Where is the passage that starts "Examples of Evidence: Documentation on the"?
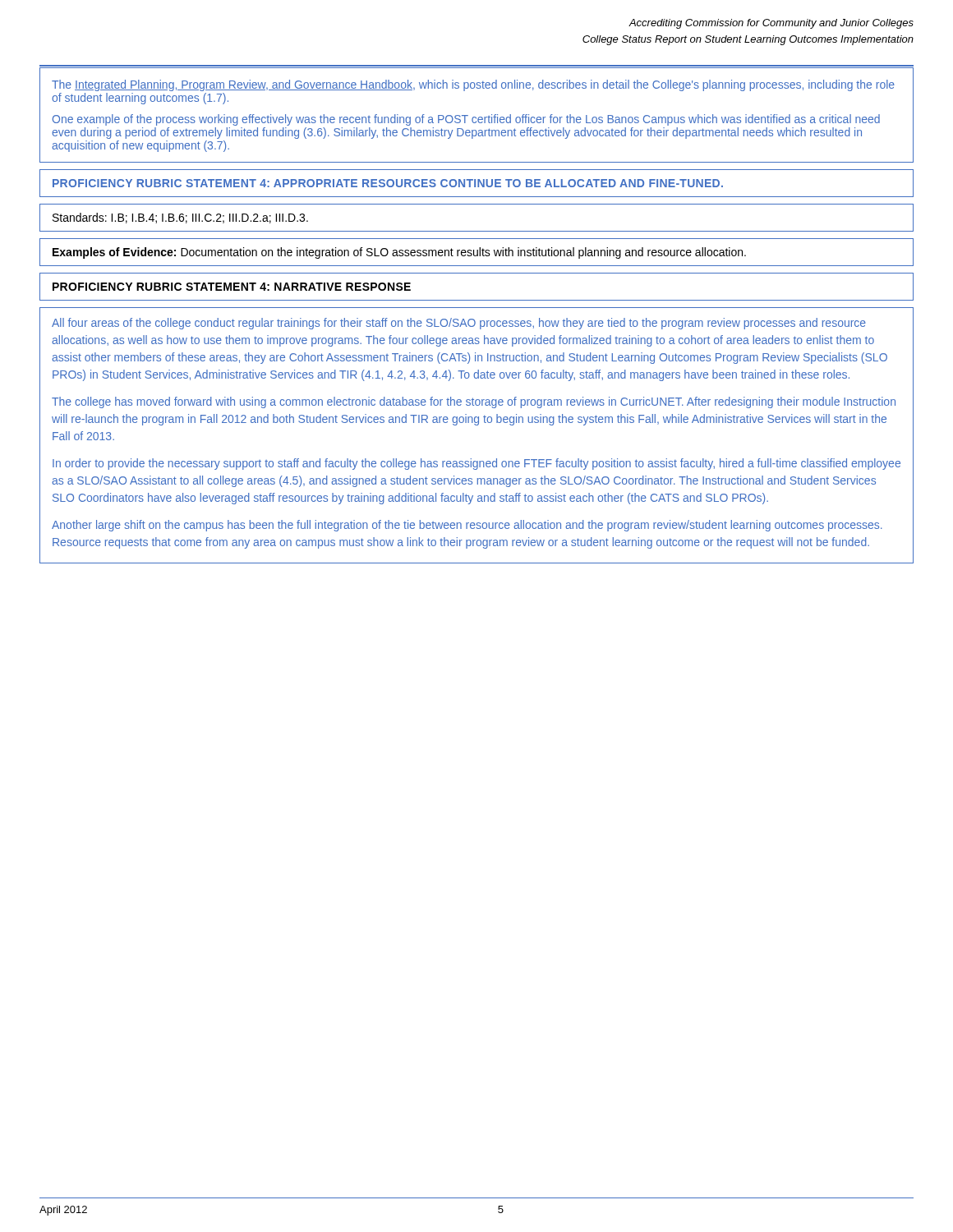The height and width of the screenshot is (1232, 953). [399, 252]
